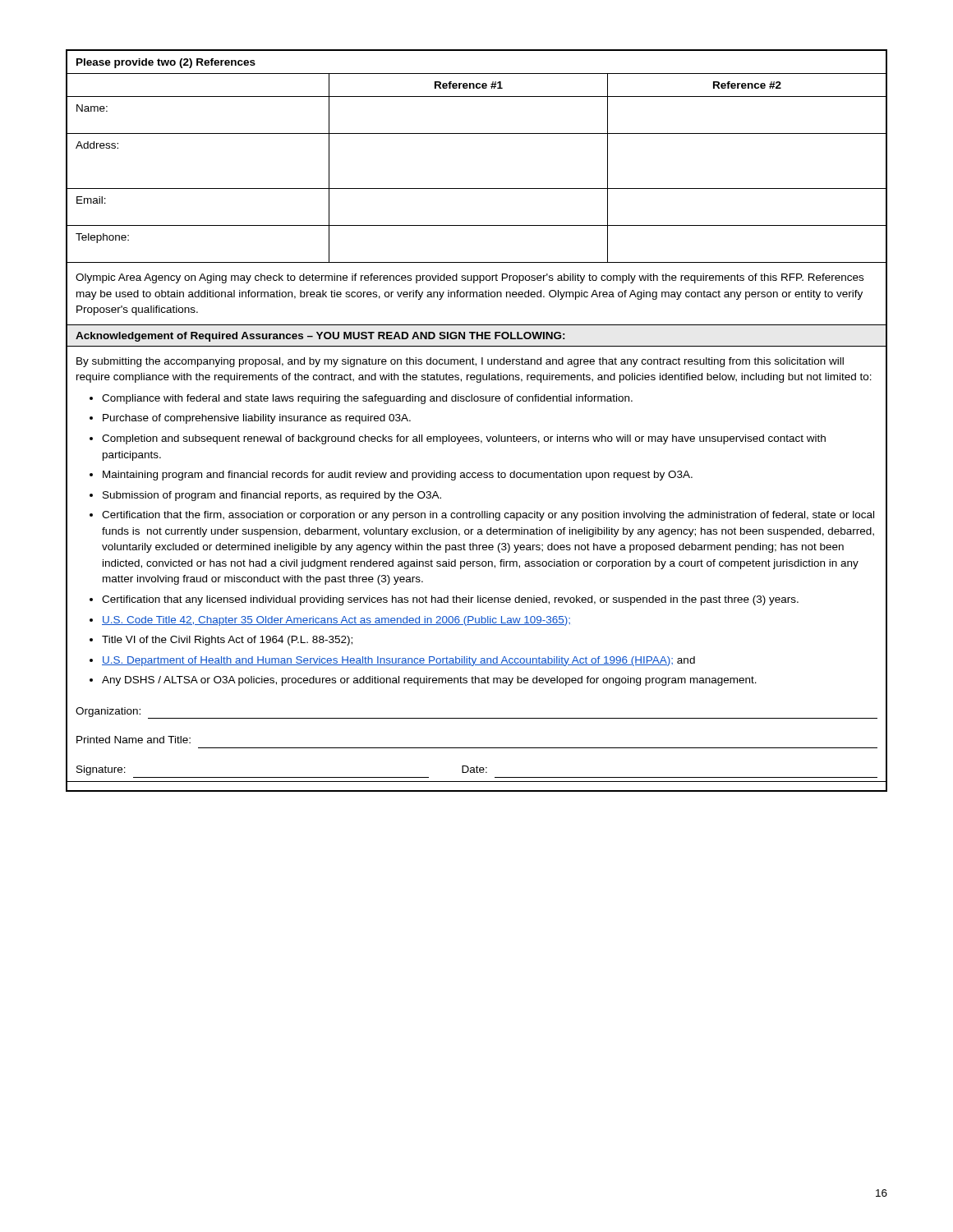This screenshot has width=953, height=1232.
Task: Click on the passage starting "U.S. Department of Health and Human Services"
Action: (399, 660)
